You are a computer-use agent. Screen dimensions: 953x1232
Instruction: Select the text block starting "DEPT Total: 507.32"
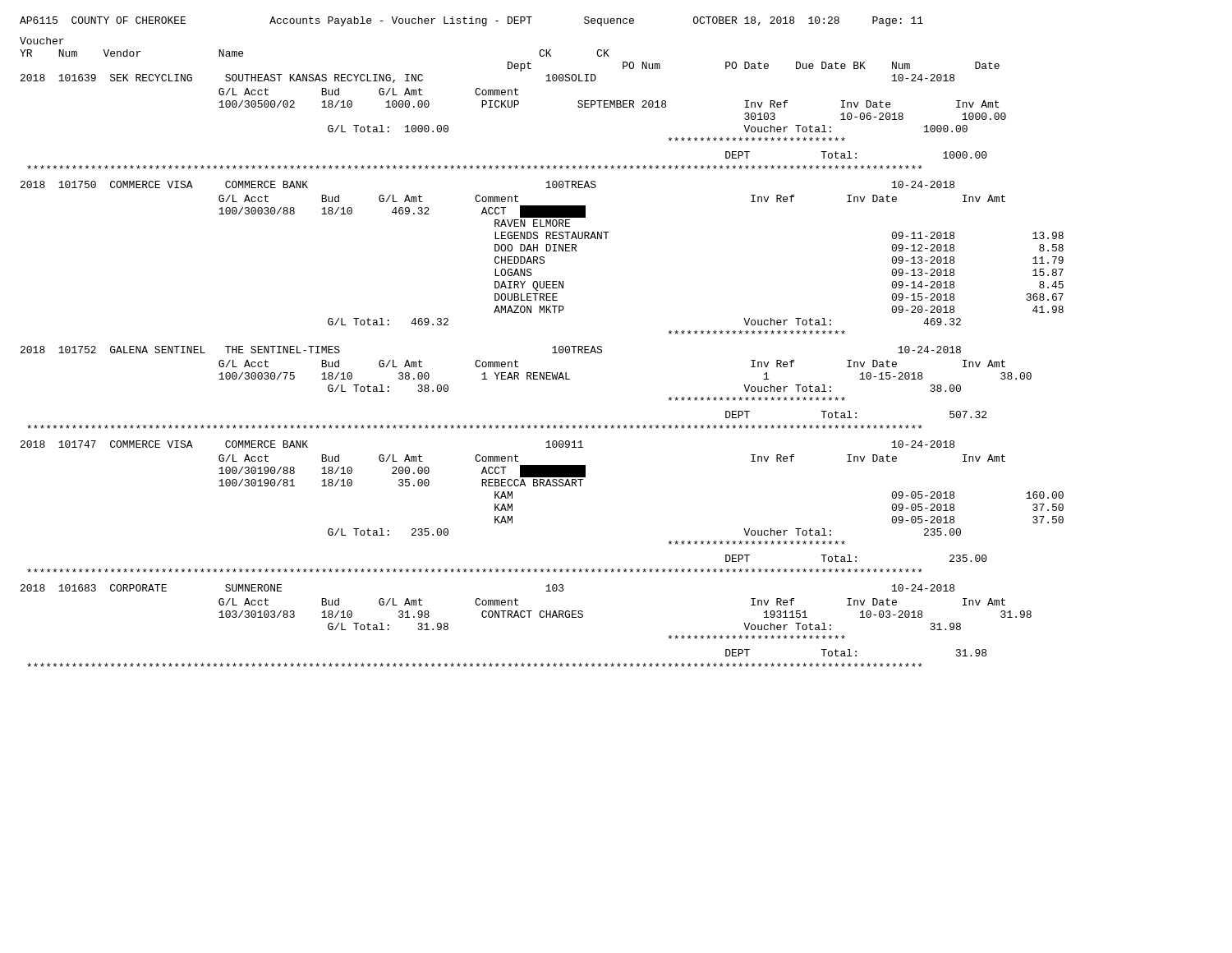[616, 415]
